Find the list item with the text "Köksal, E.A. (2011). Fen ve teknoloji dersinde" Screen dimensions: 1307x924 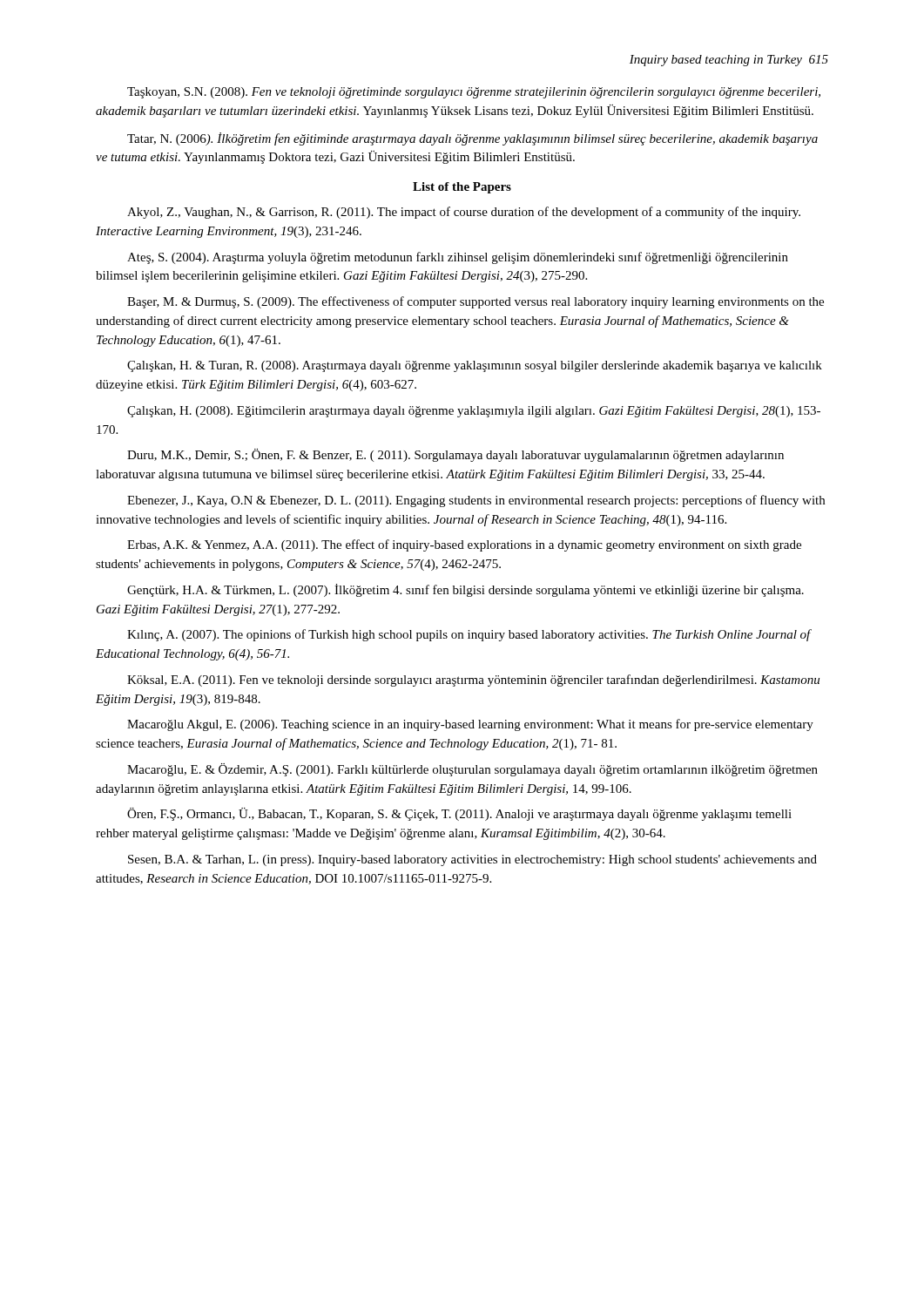(x=462, y=690)
